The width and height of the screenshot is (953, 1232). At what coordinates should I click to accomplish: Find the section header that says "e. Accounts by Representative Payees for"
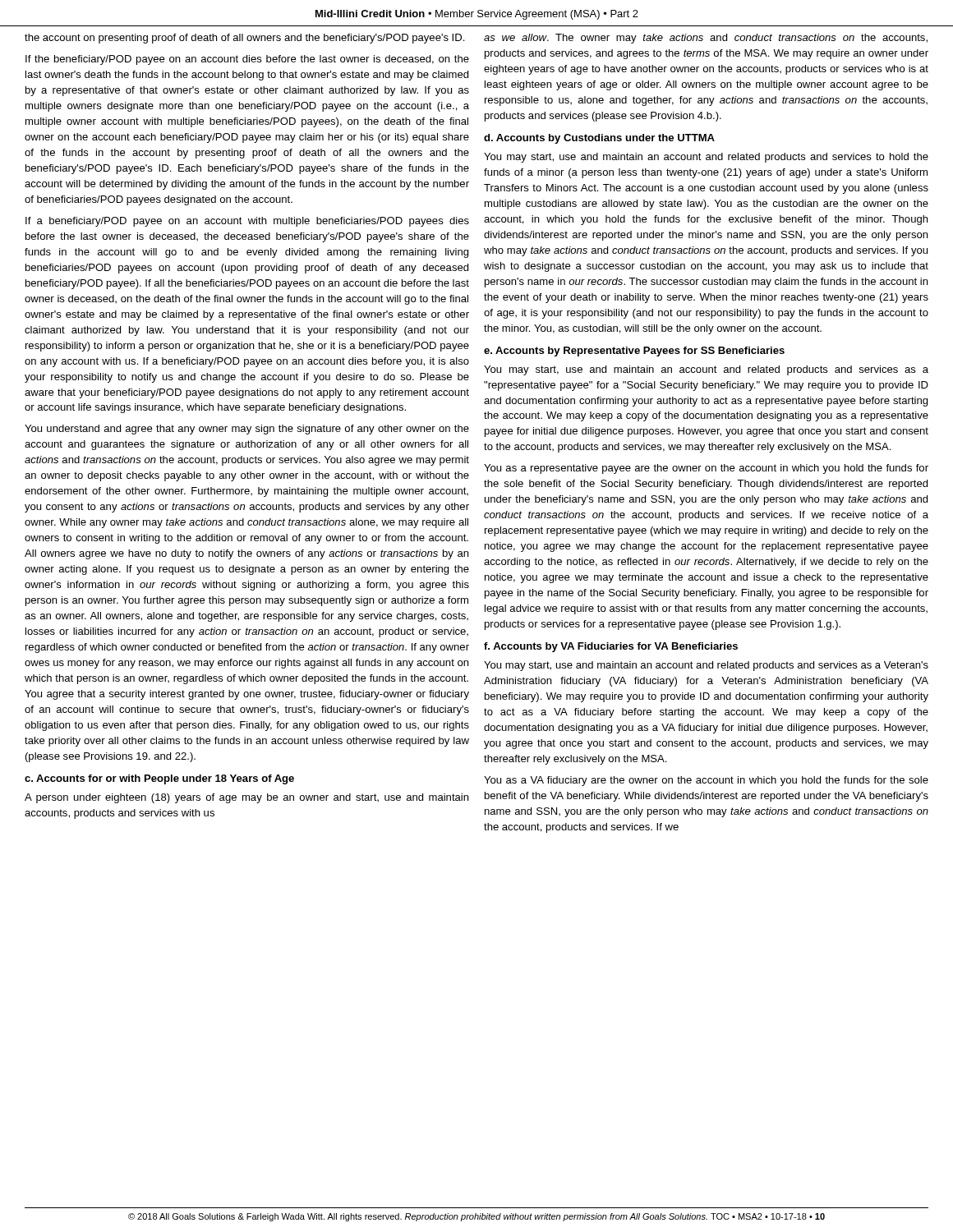point(634,350)
